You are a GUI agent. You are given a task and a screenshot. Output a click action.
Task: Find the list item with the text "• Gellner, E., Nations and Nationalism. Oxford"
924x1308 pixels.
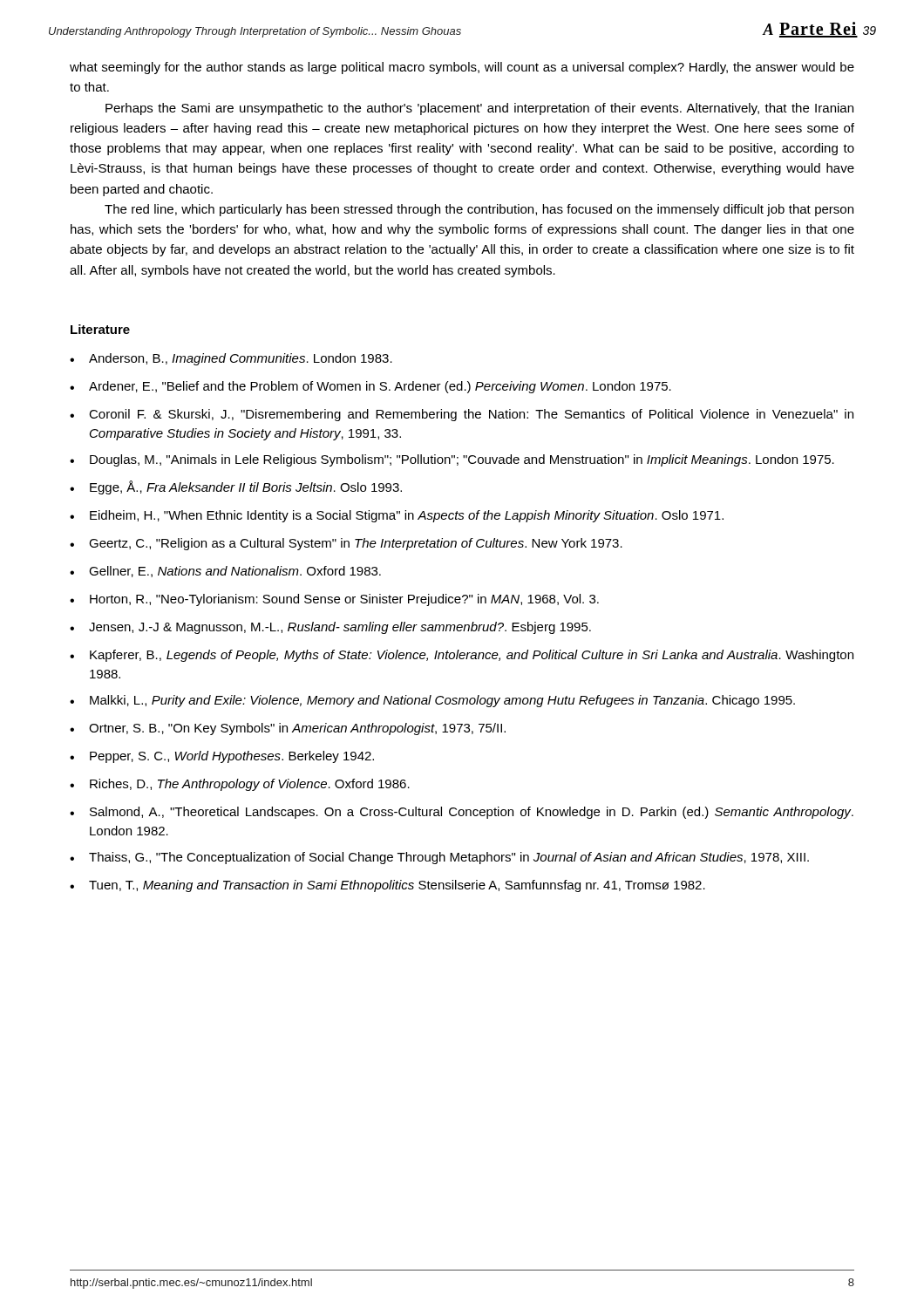point(225,572)
